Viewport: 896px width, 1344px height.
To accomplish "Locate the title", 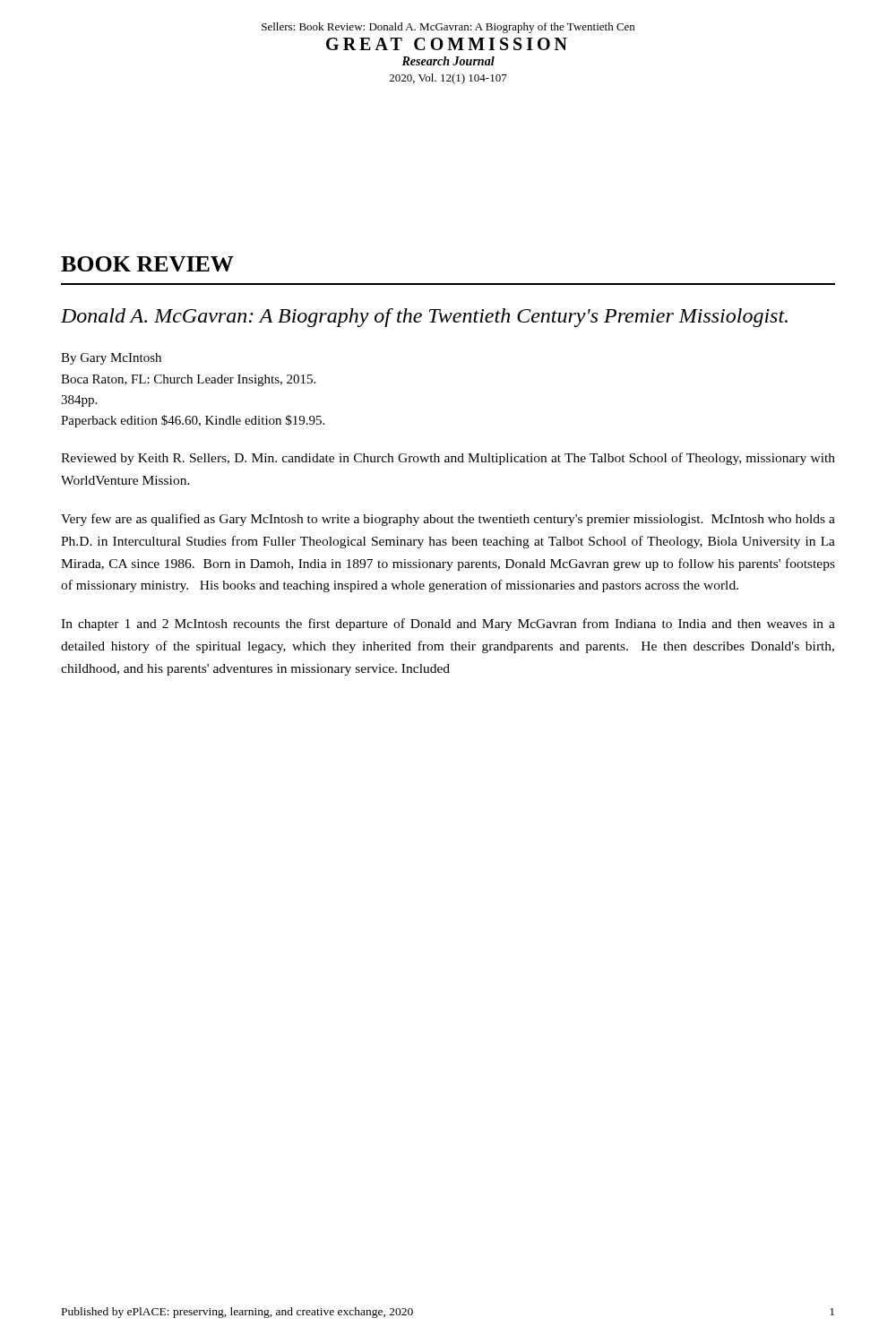I will 448,316.
